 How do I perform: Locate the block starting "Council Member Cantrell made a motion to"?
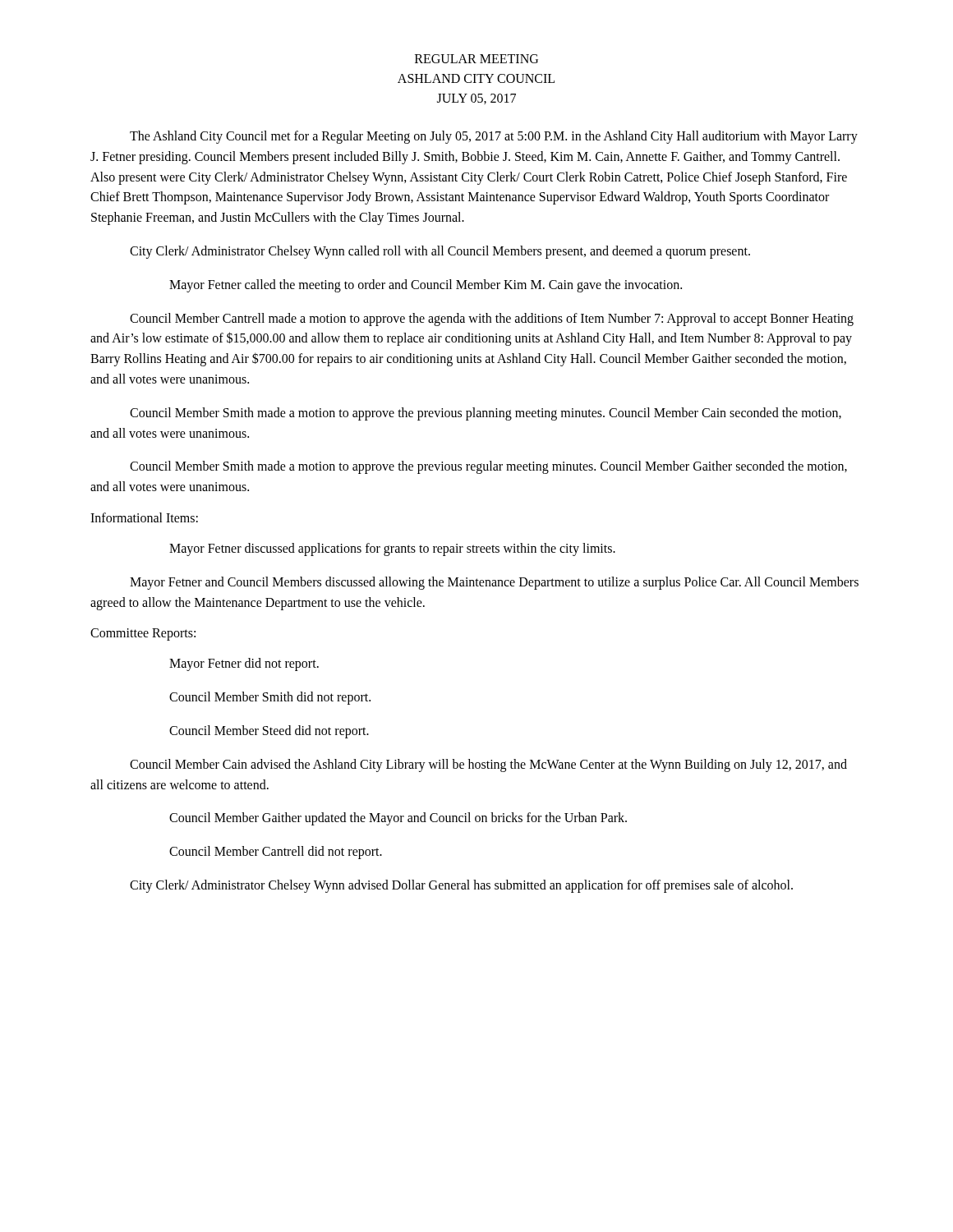(x=472, y=348)
